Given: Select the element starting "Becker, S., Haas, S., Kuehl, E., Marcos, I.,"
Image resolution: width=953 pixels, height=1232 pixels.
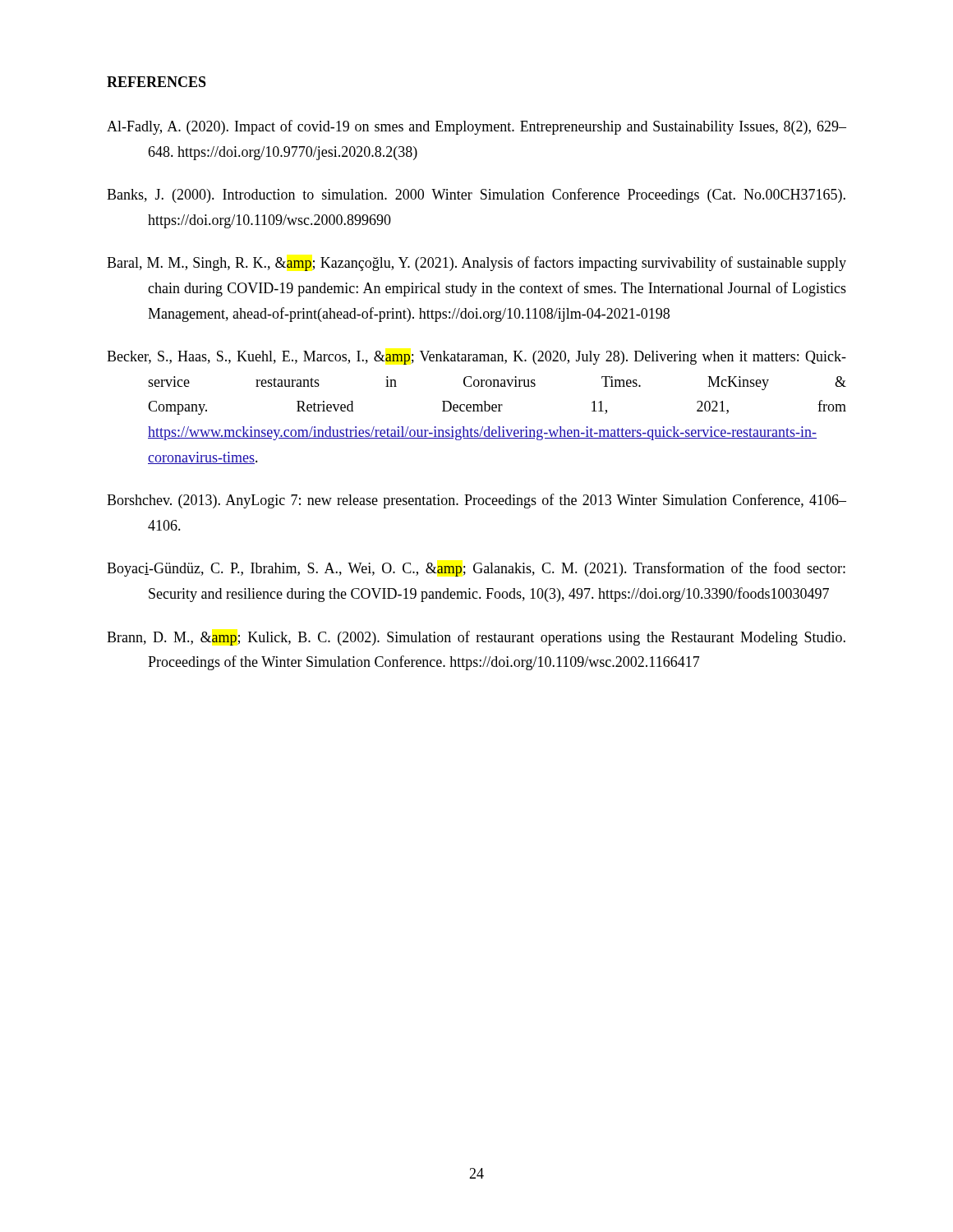Looking at the screenshot, I should (x=476, y=407).
